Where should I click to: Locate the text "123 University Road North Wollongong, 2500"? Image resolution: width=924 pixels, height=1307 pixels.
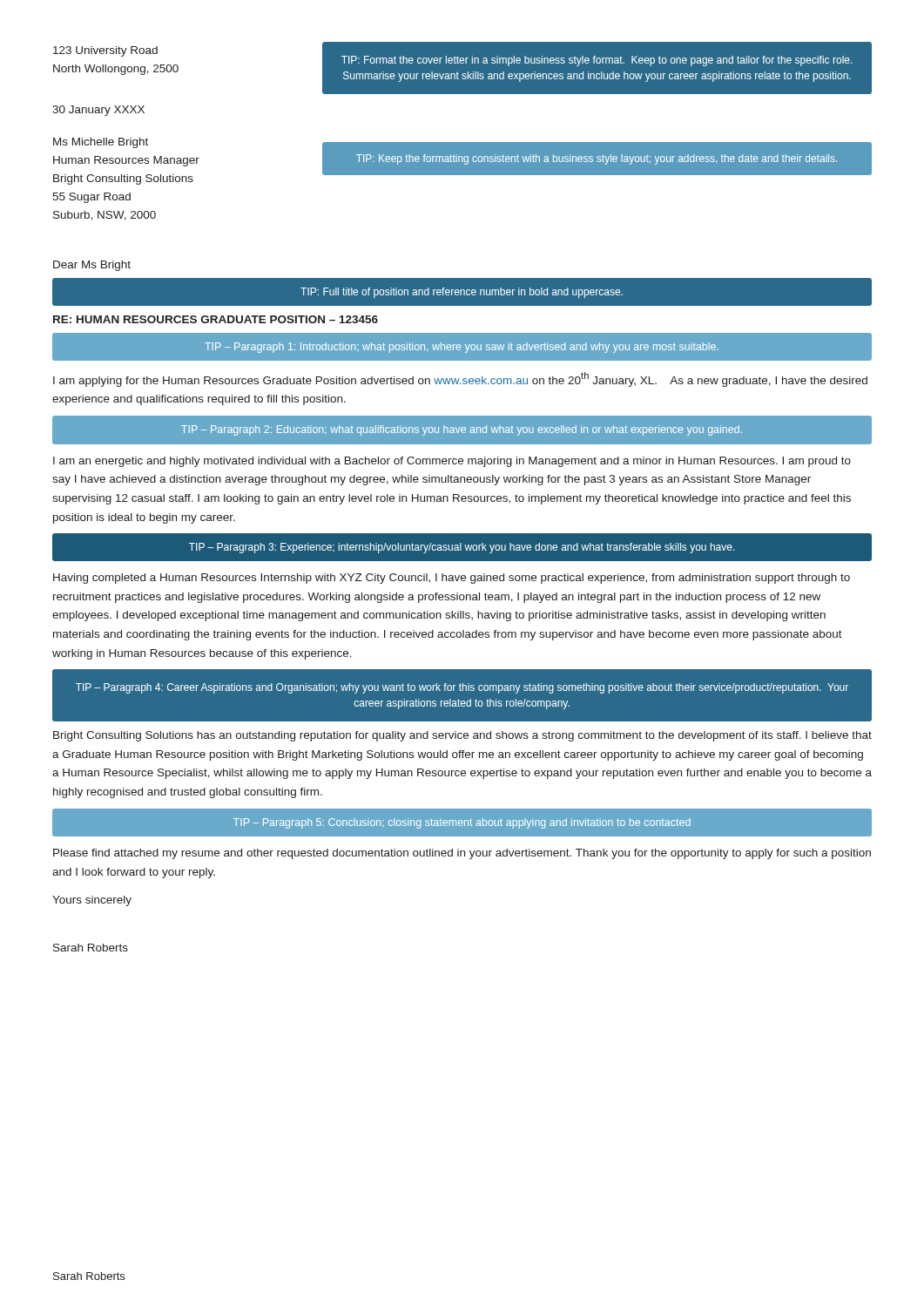coord(116,59)
